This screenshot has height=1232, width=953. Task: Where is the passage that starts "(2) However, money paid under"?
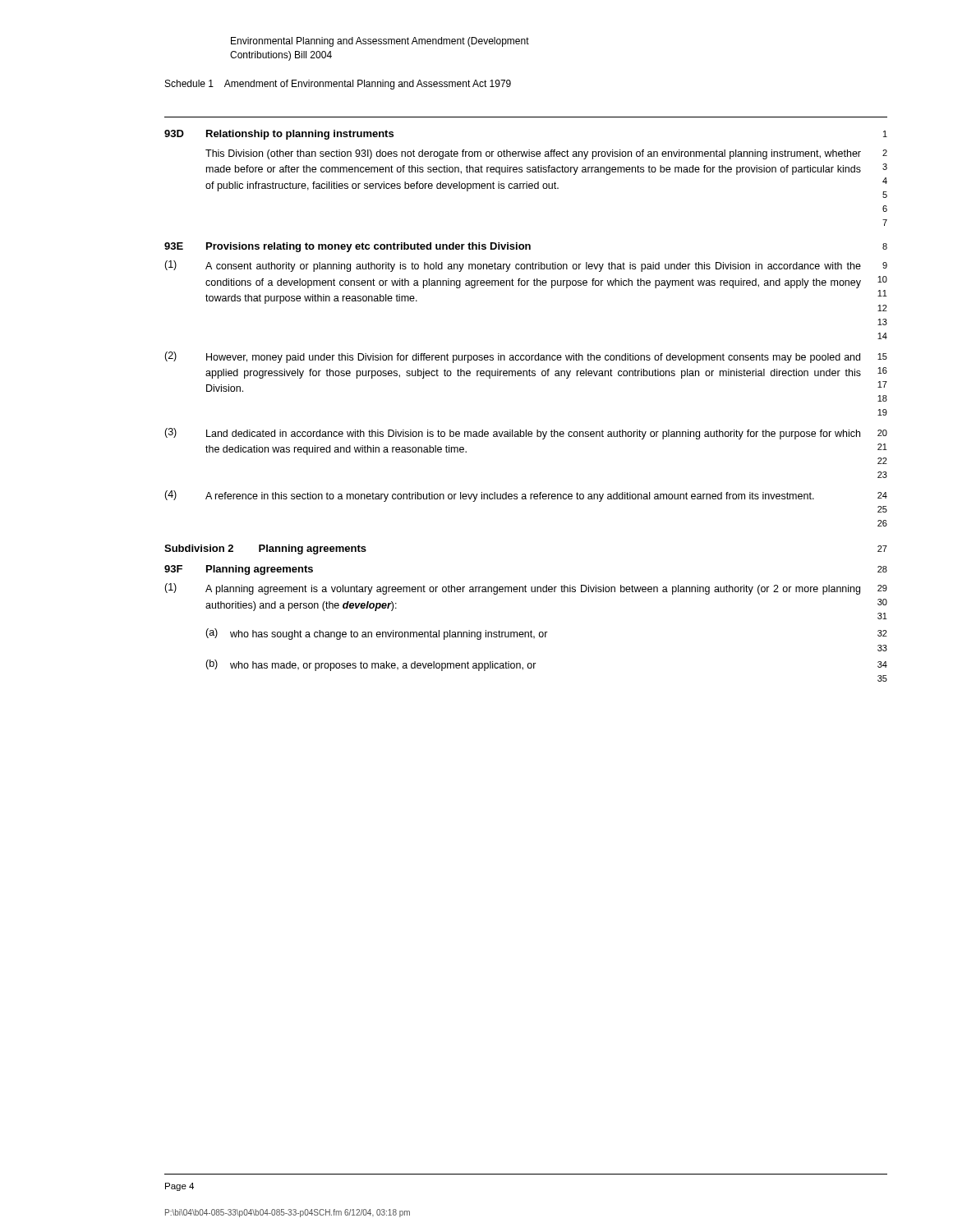tap(526, 385)
